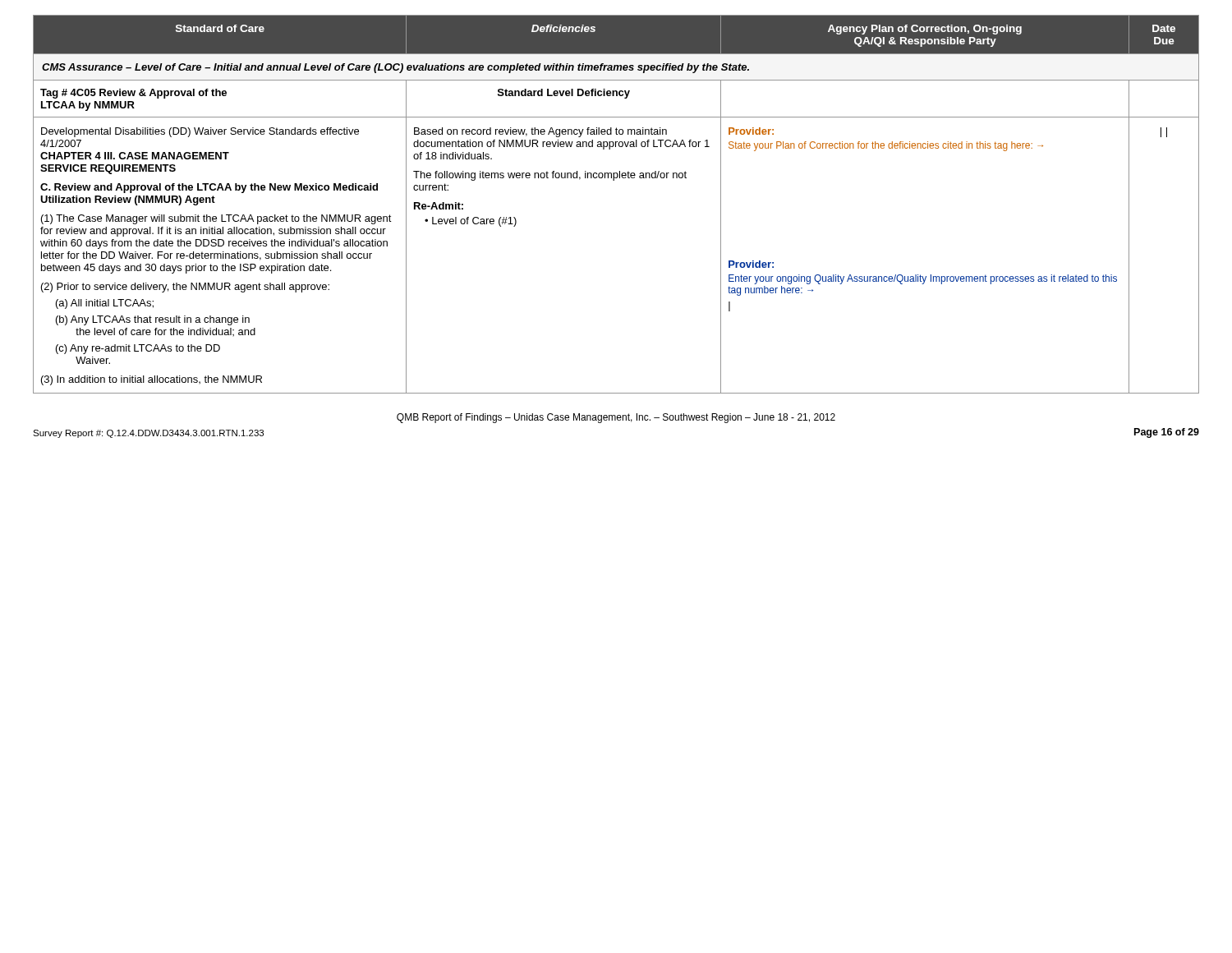This screenshot has width=1232, height=953.
Task: Find the table that mentions "Date Due"
Action: 616,204
